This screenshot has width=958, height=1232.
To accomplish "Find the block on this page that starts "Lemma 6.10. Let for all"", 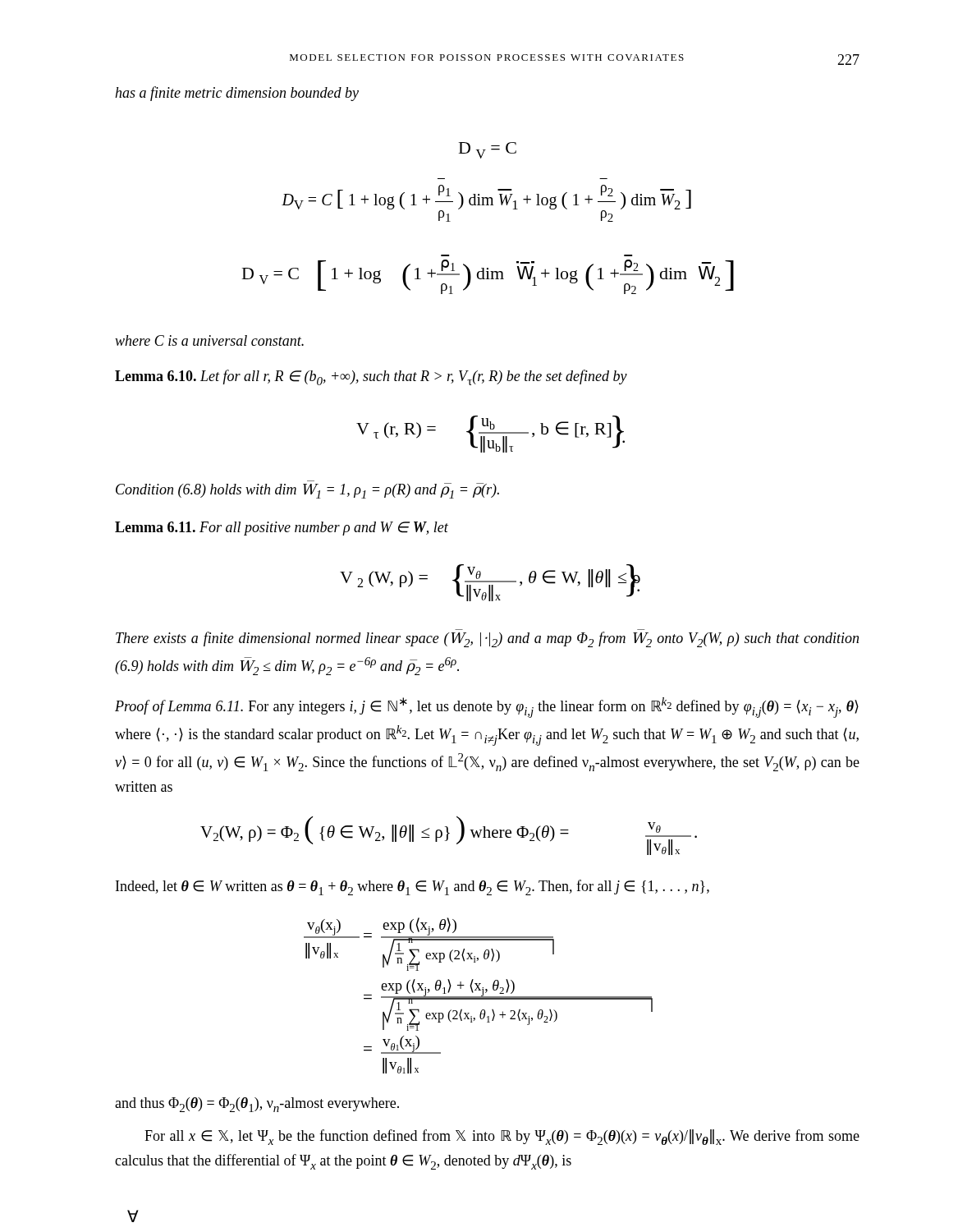I will (371, 378).
